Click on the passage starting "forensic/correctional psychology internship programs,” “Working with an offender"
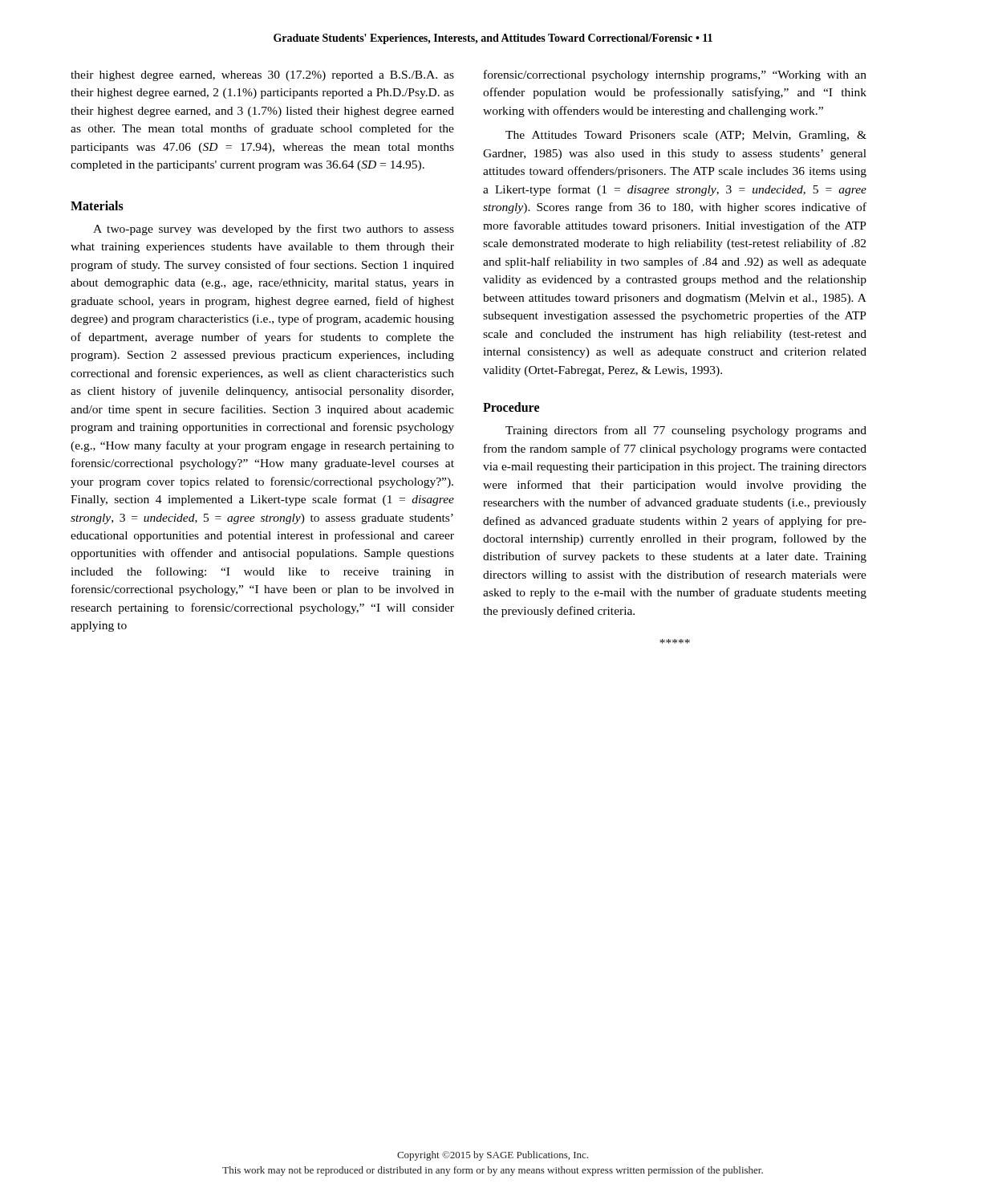This screenshot has width=986, height=1204. [675, 222]
